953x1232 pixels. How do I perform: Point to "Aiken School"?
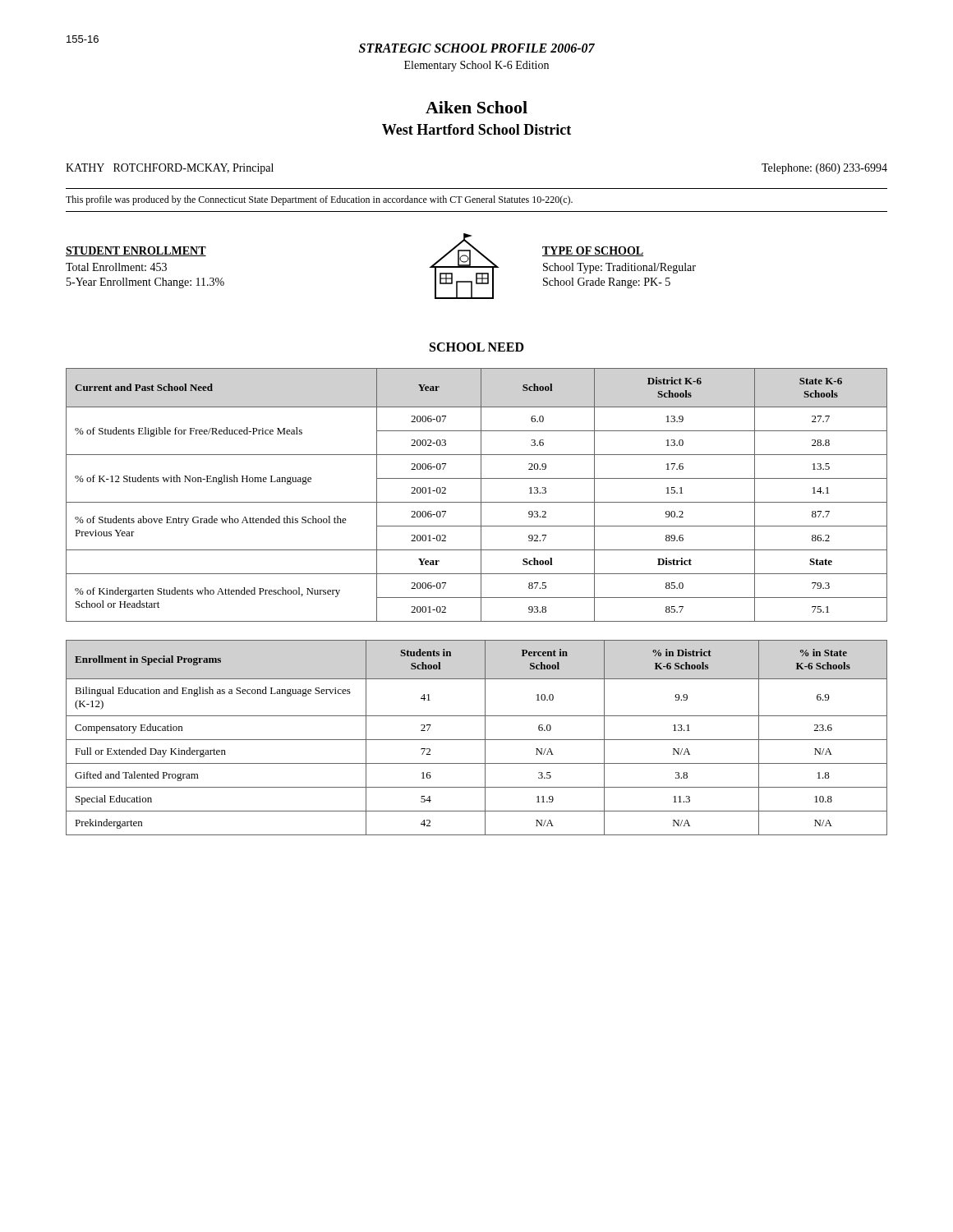point(476,107)
